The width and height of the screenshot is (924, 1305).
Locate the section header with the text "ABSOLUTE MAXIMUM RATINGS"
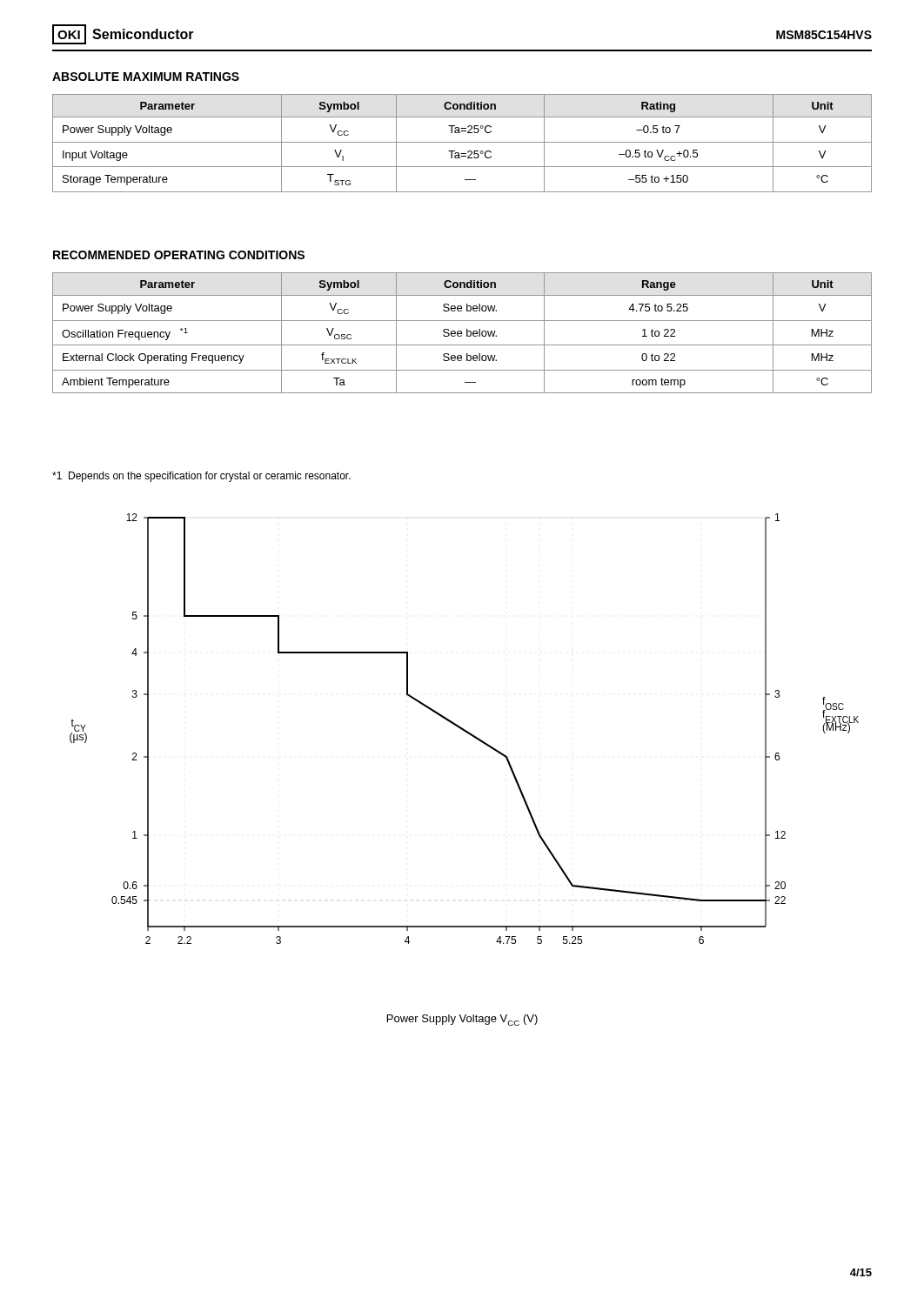146,77
